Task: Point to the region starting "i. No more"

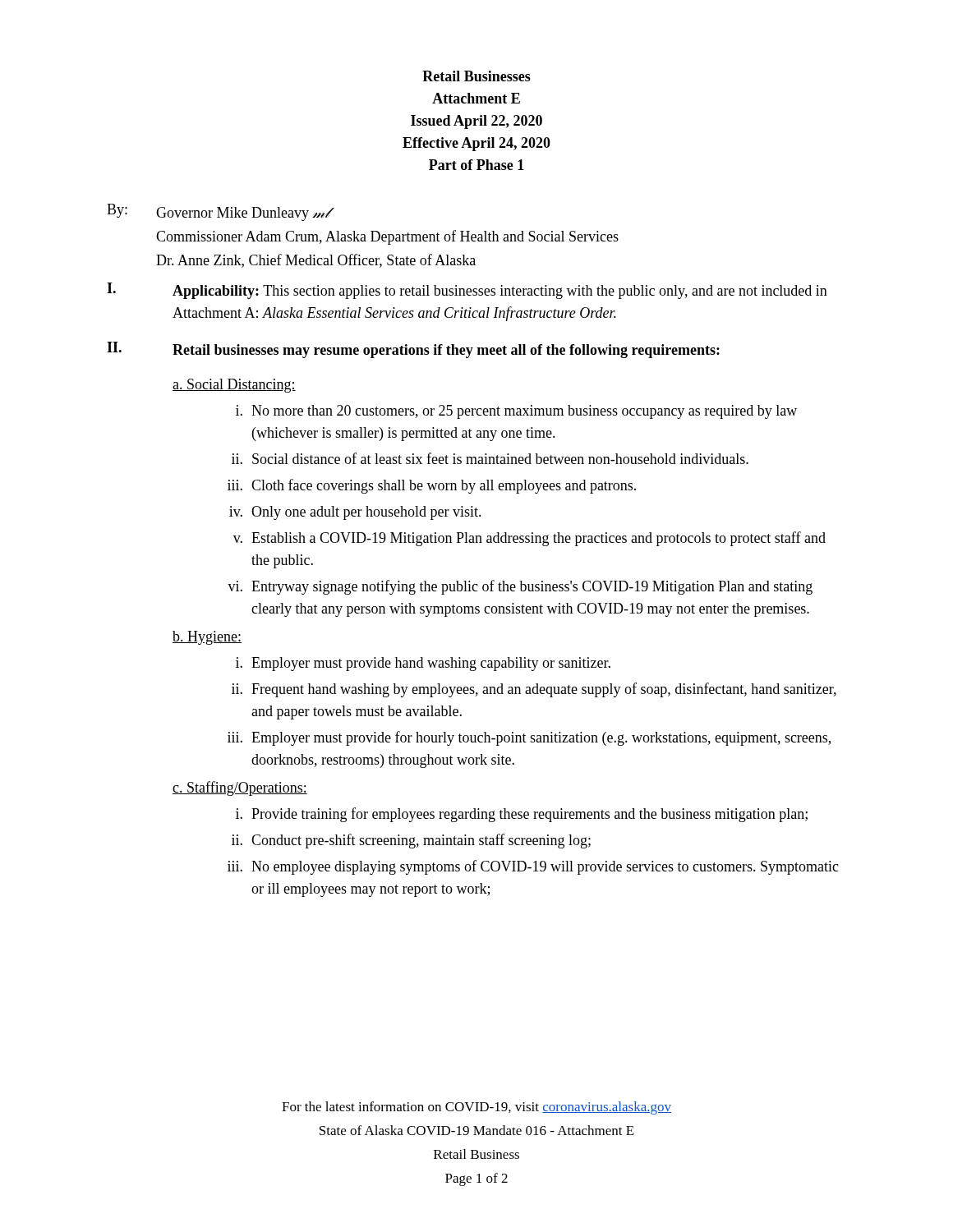Action: pyautogui.click(x=526, y=422)
